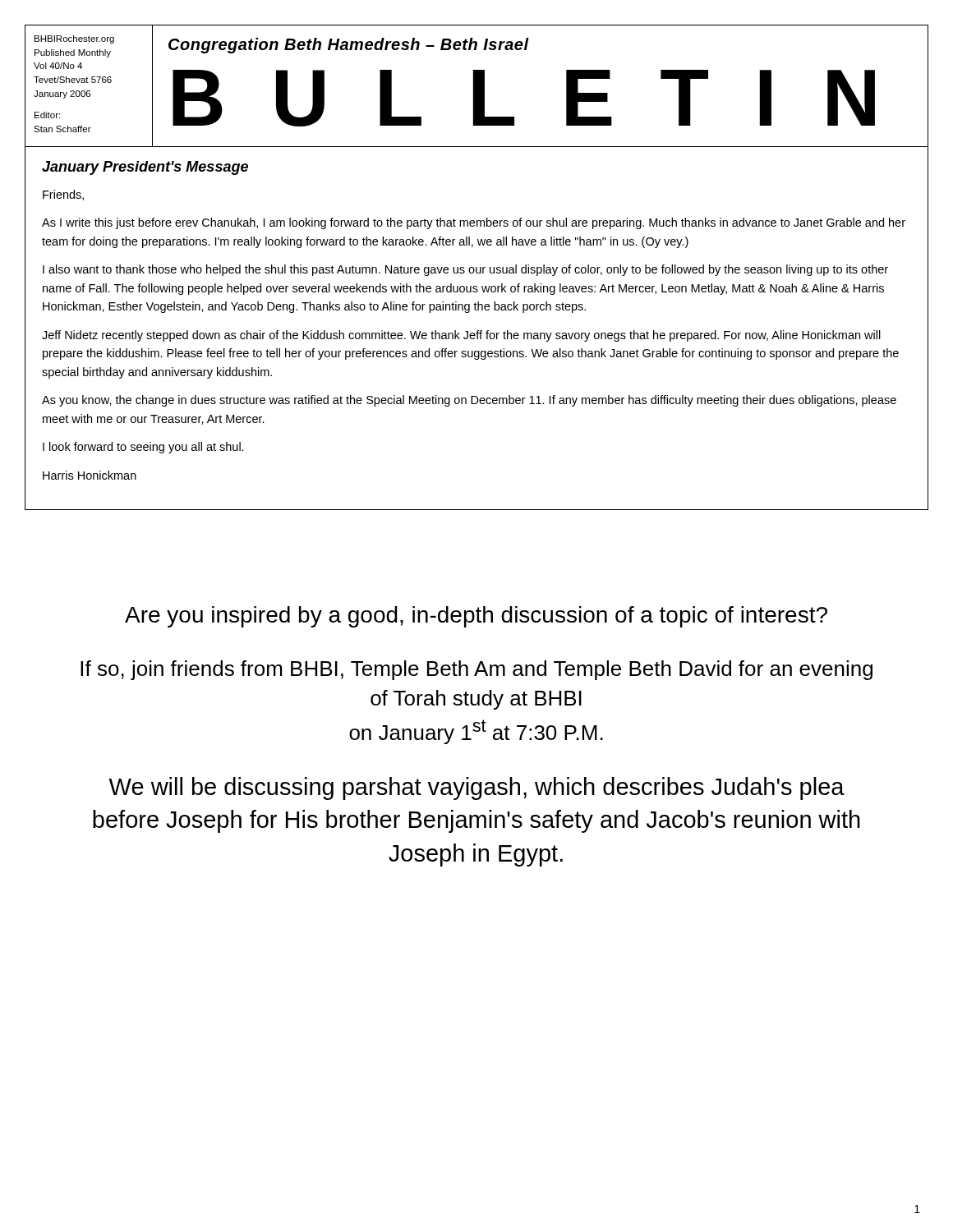Select the region starting "As I write this just before"
953x1232 pixels.
[476, 232]
